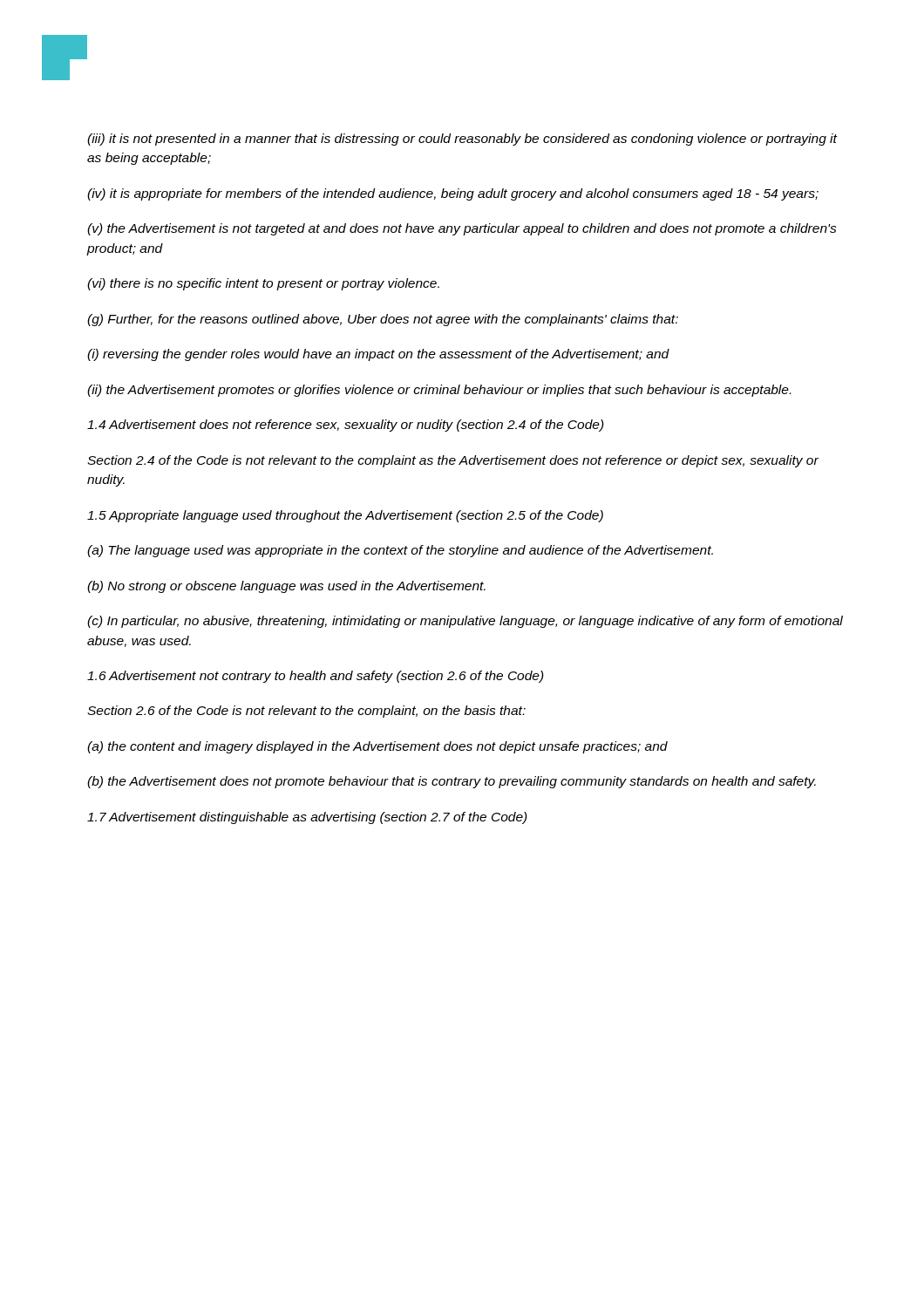
Task: Where is the passage that starts "(iii) it is not presented in a"?
Action: pyautogui.click(x=462, y=148)
